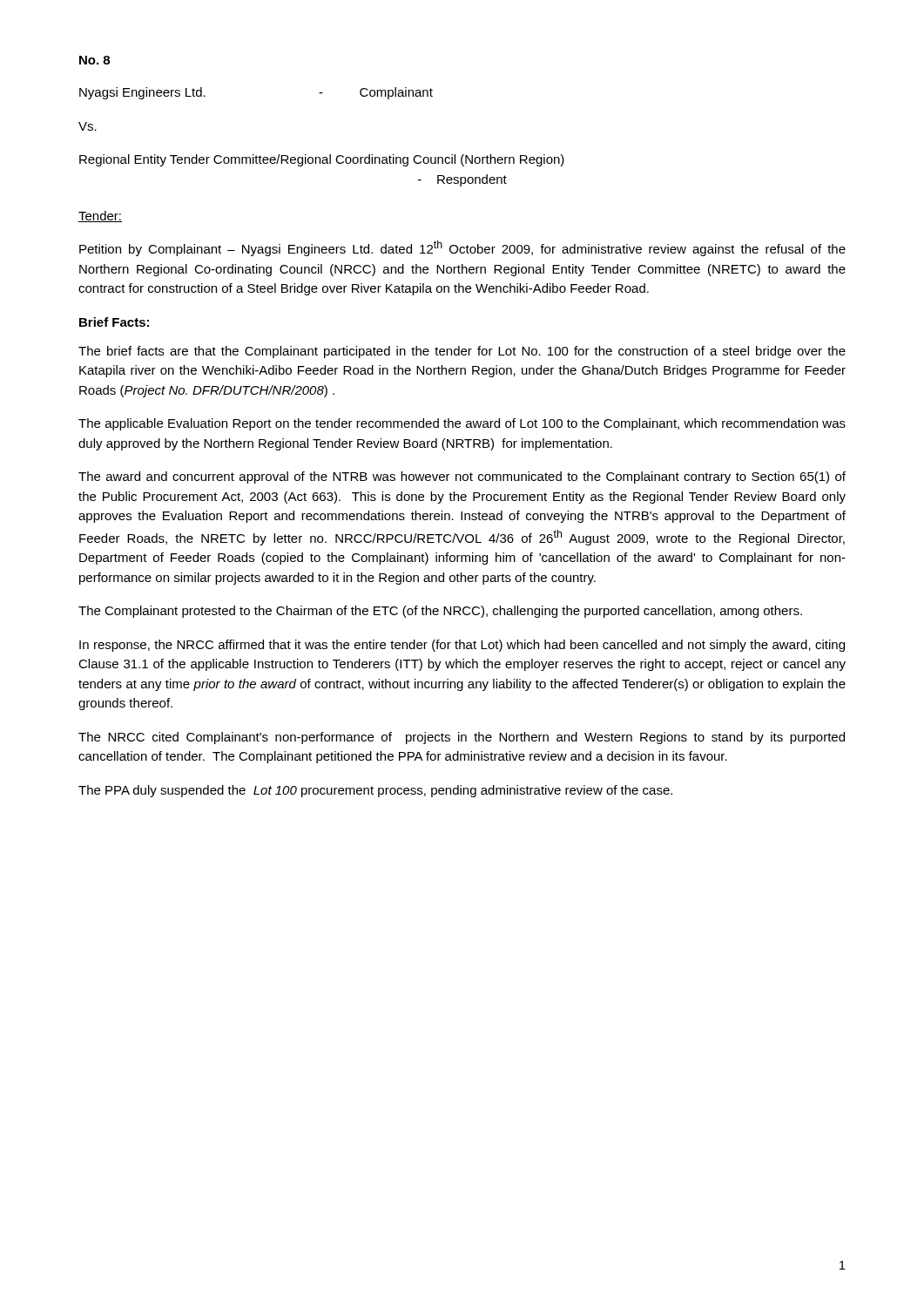Navigate to the block starting "Regional Entity Tender Committee/Regional Coordinating Council"

coord(462,170)
